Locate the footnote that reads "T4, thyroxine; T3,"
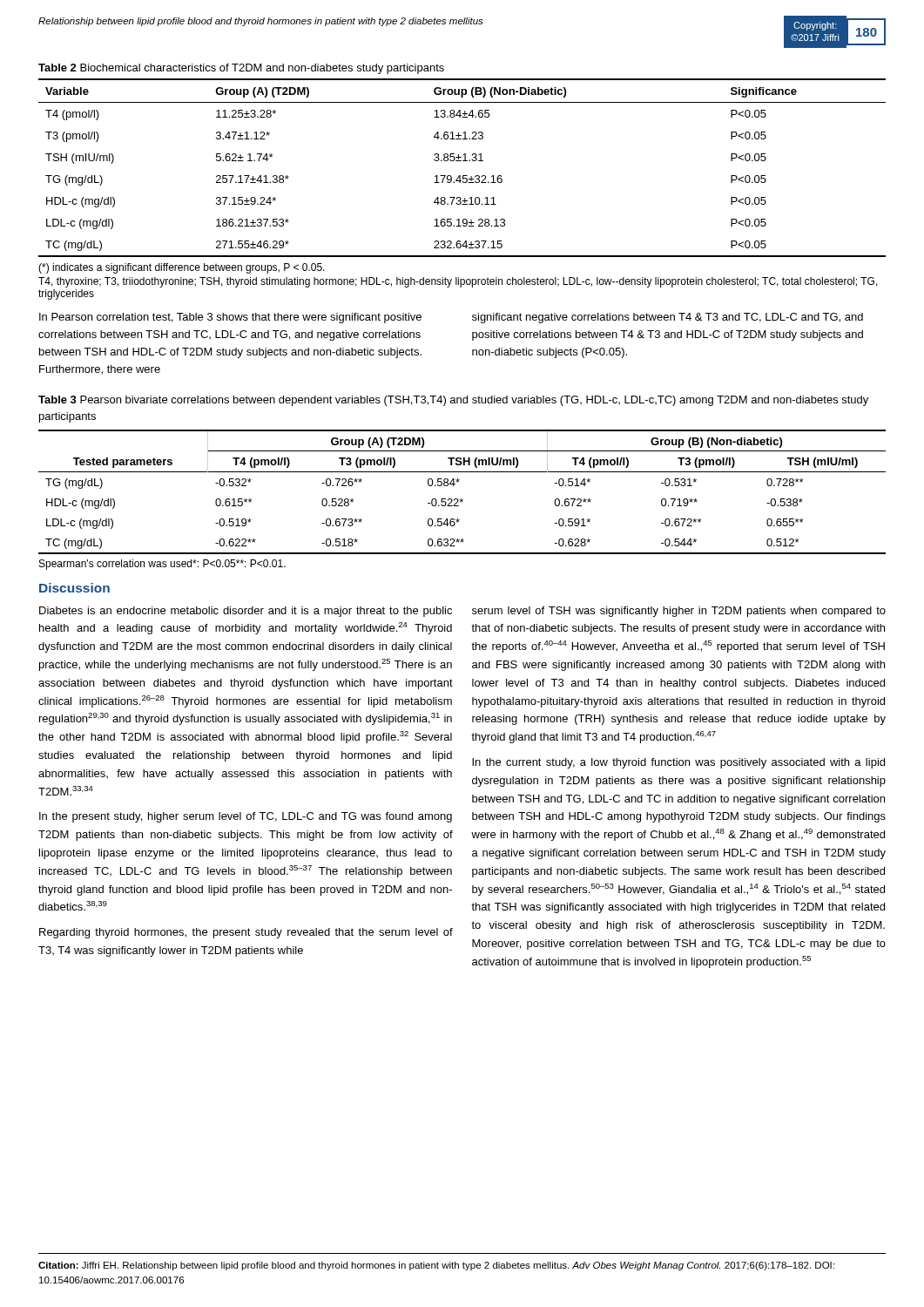Screen dimensions: 1307x924 pyautogui.click(x=458, y=288)
